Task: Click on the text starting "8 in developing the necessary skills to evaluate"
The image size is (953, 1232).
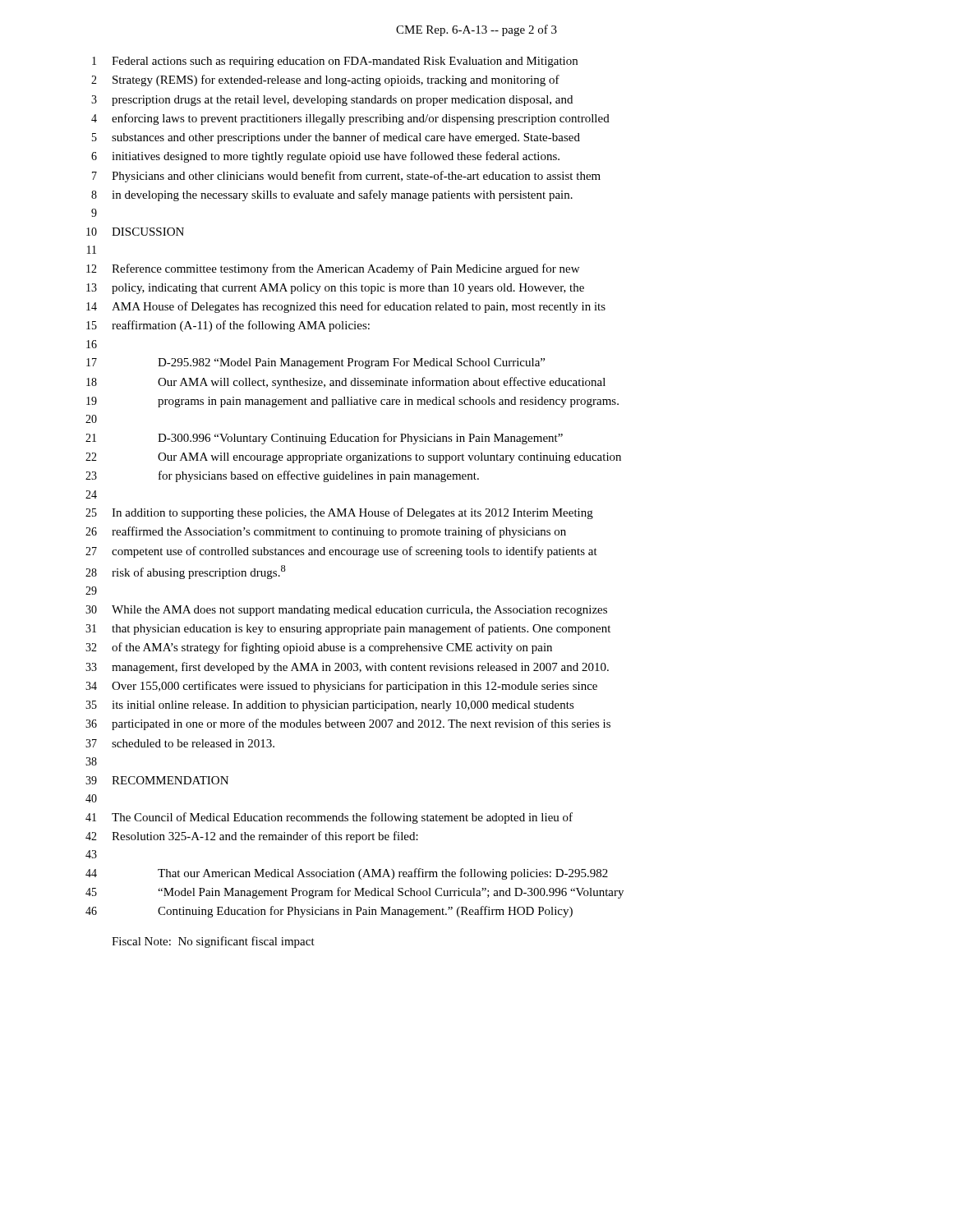Action: (476, 195)
